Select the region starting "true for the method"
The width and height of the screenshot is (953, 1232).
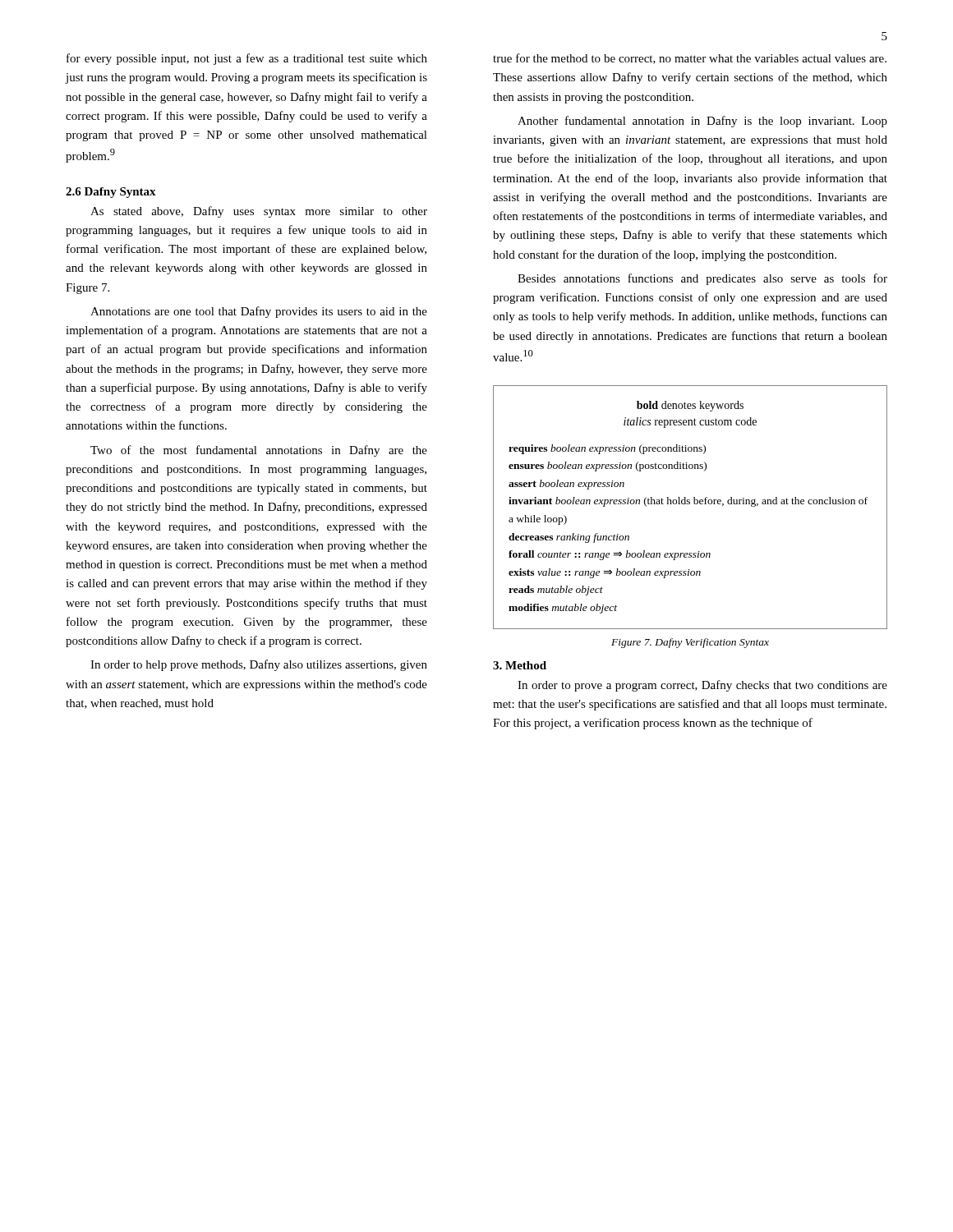[x=690, y=208]
